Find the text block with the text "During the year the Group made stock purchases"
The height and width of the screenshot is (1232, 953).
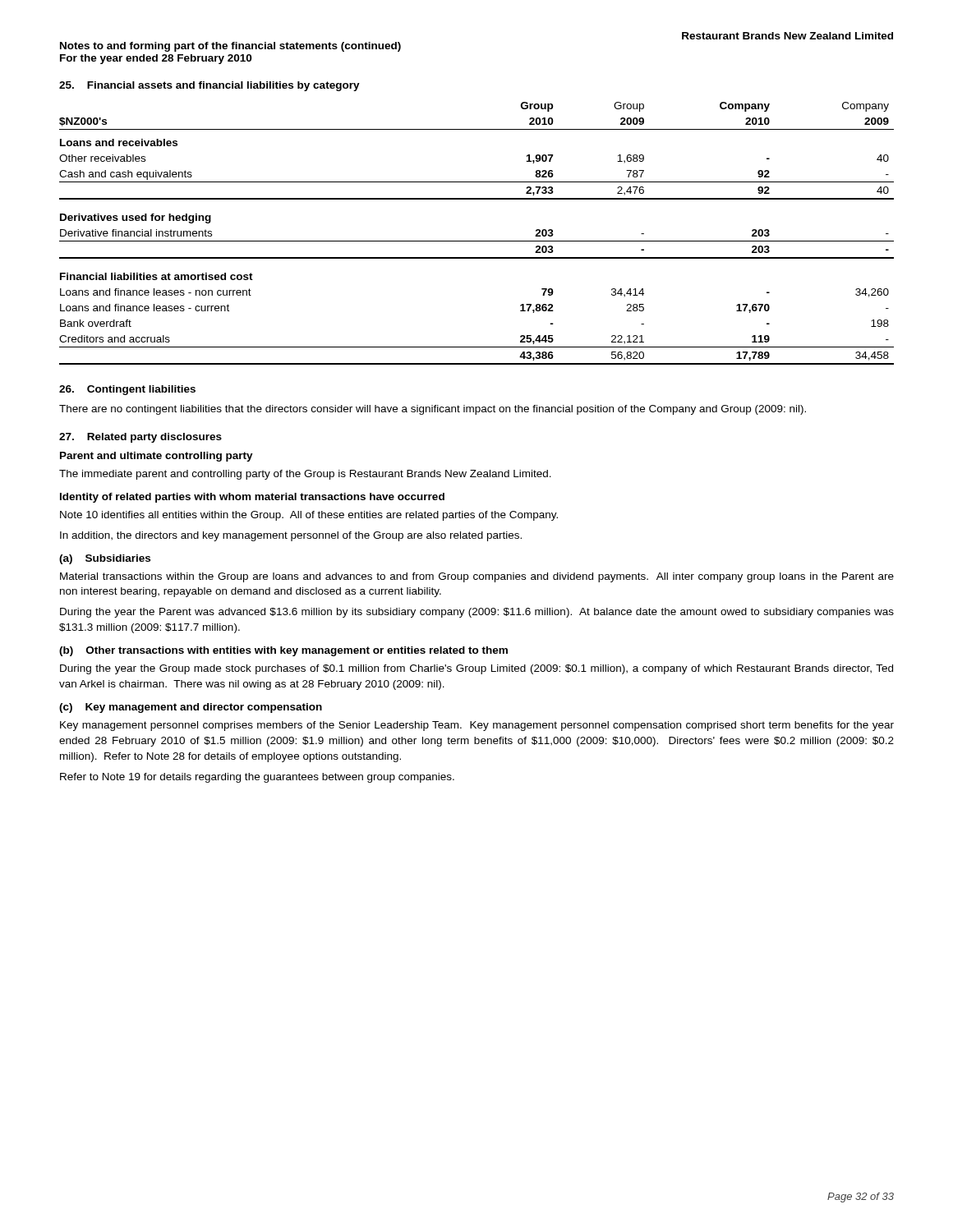[476, 676]
